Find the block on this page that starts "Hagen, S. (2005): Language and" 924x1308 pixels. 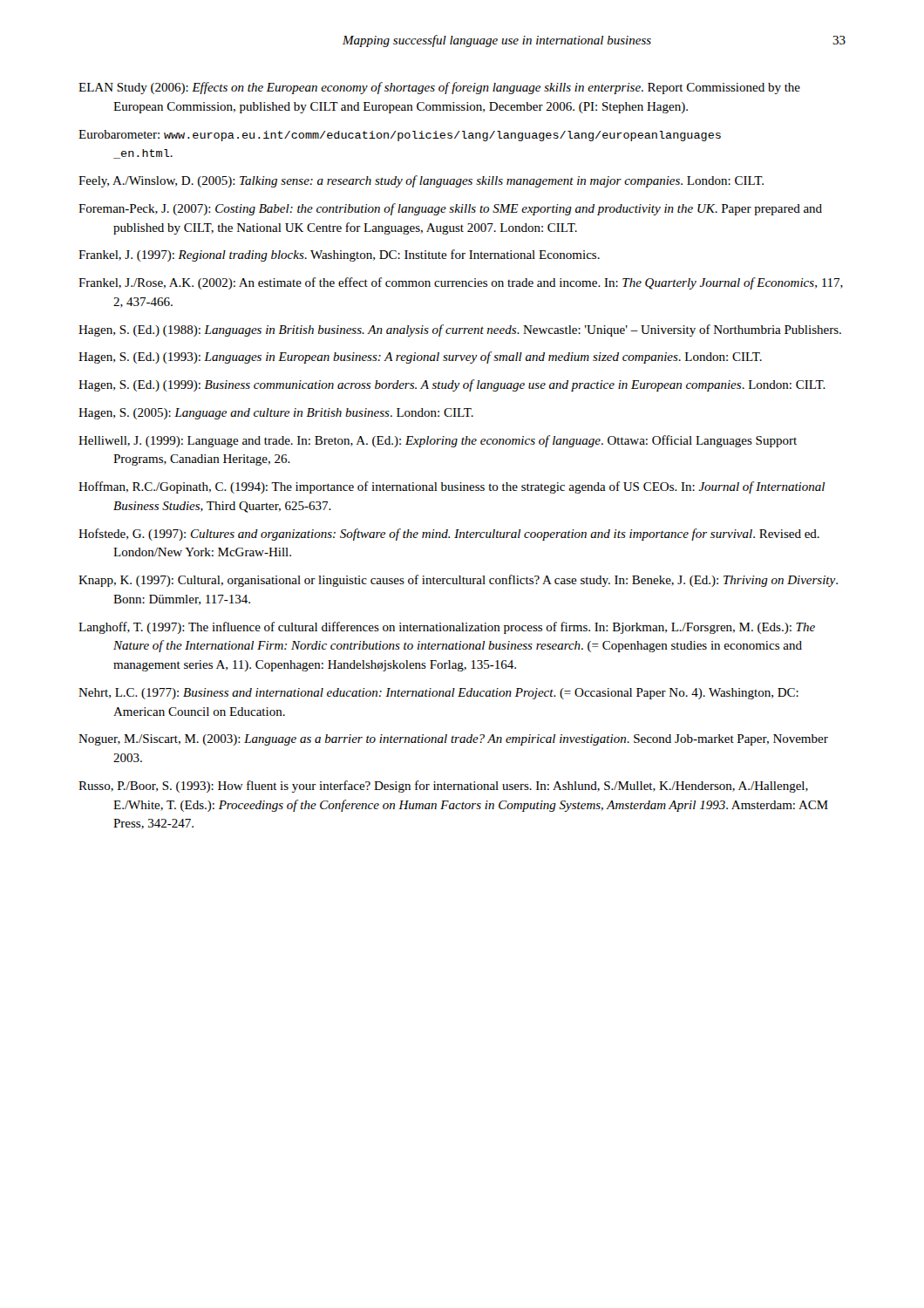pos(276,412)
